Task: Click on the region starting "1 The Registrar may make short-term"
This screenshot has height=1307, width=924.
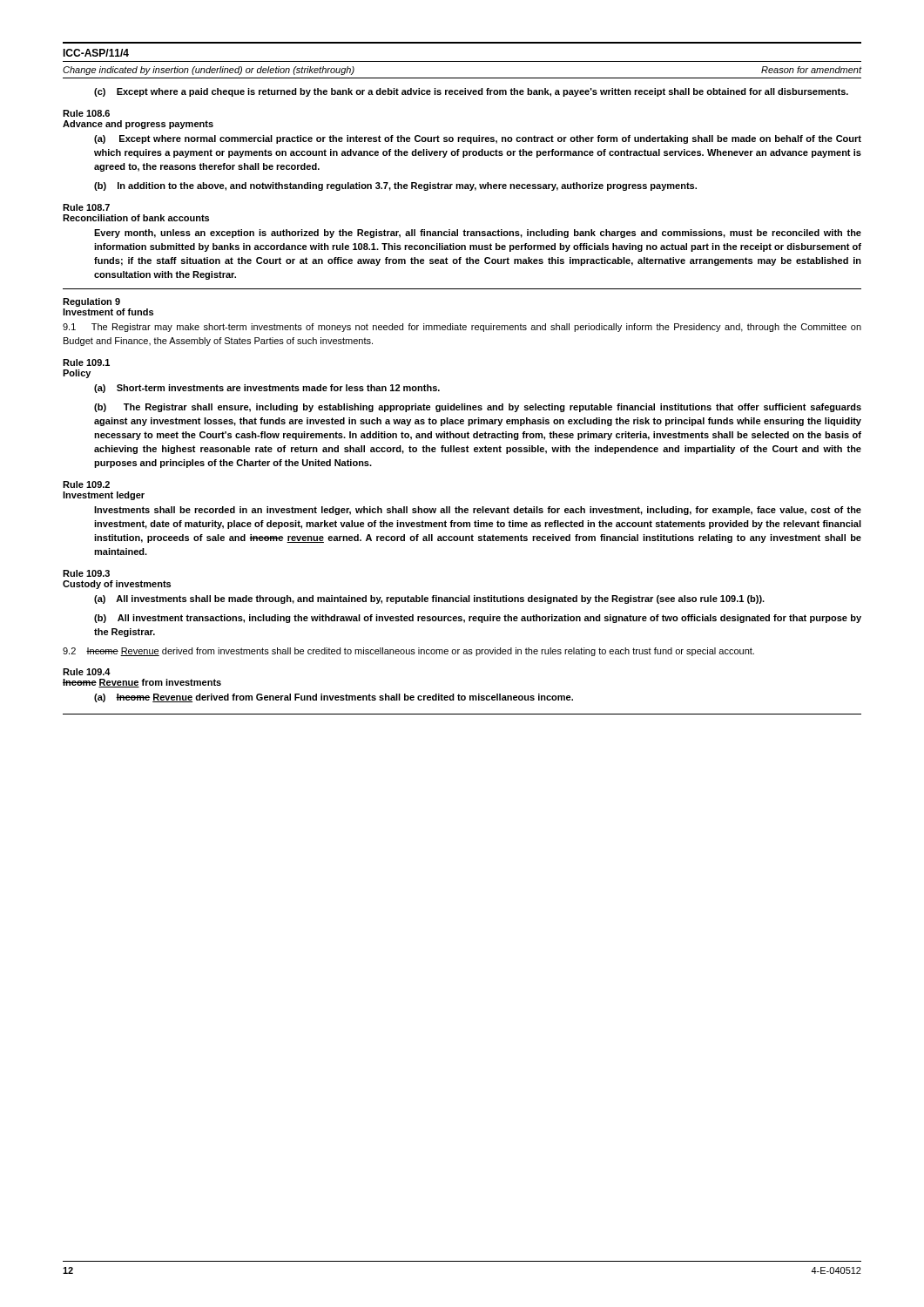Action: click(x=462, y=334)
